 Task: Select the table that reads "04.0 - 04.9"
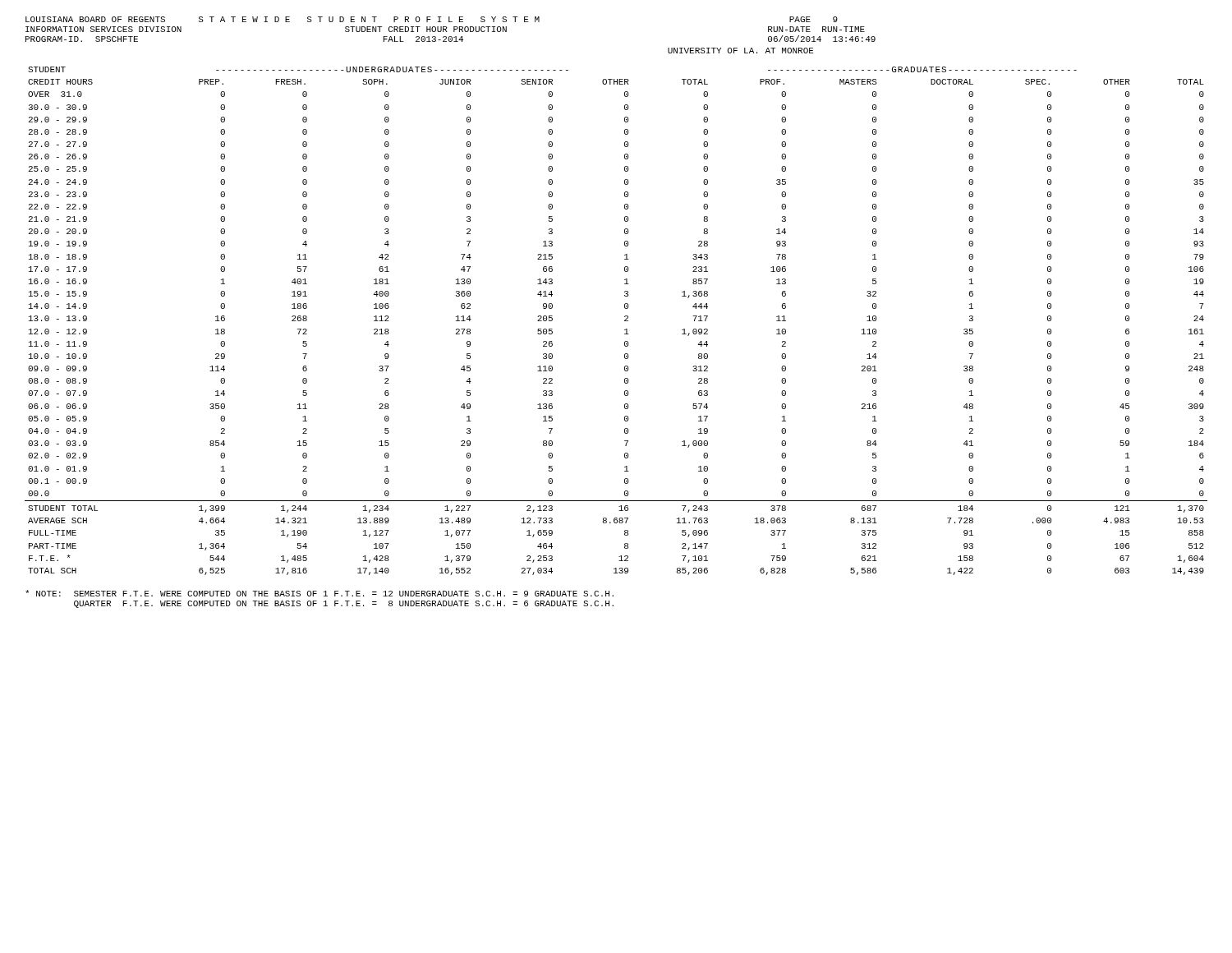616,321
